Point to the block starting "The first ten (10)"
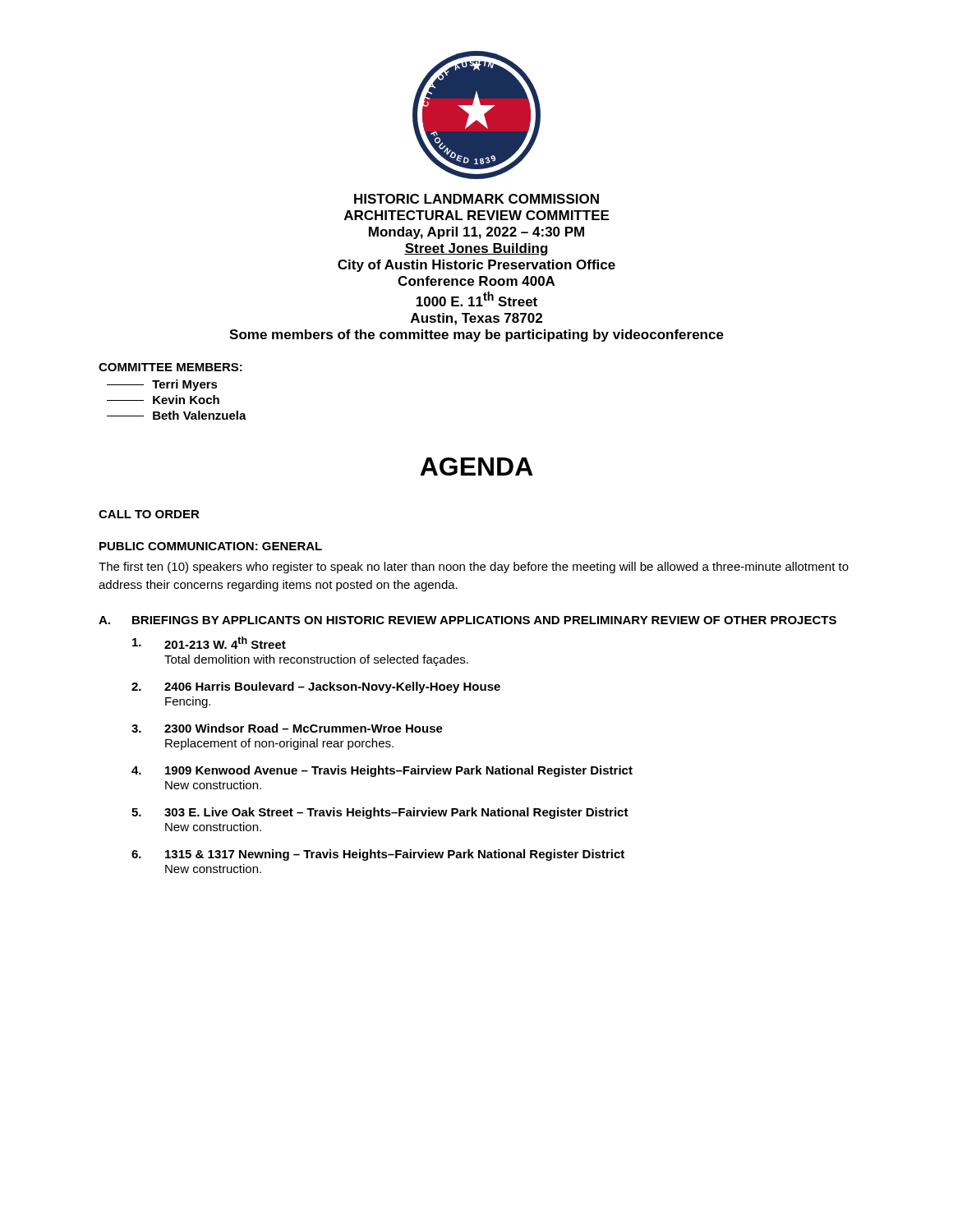 474,575
